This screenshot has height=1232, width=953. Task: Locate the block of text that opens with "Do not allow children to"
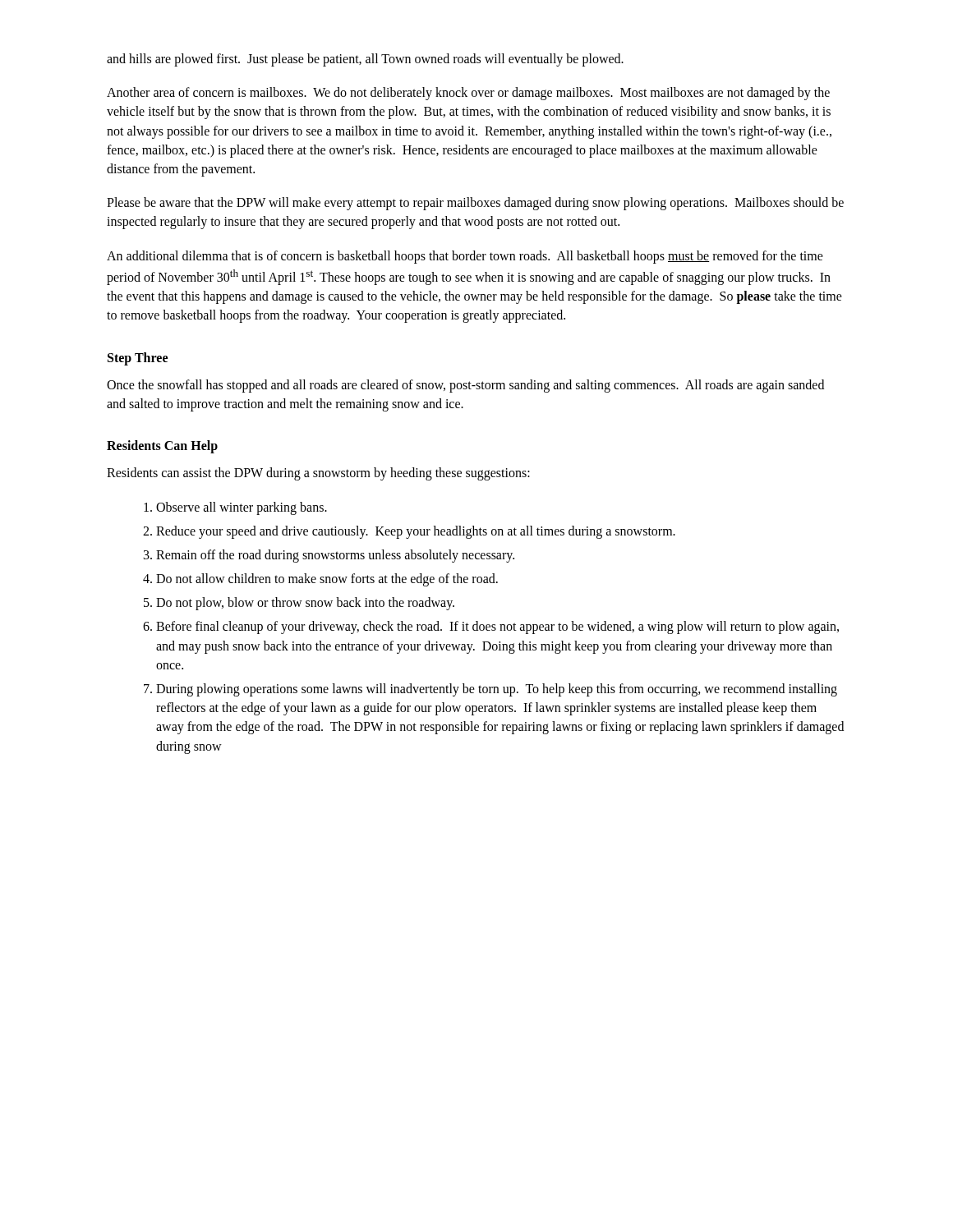[501, 579]
